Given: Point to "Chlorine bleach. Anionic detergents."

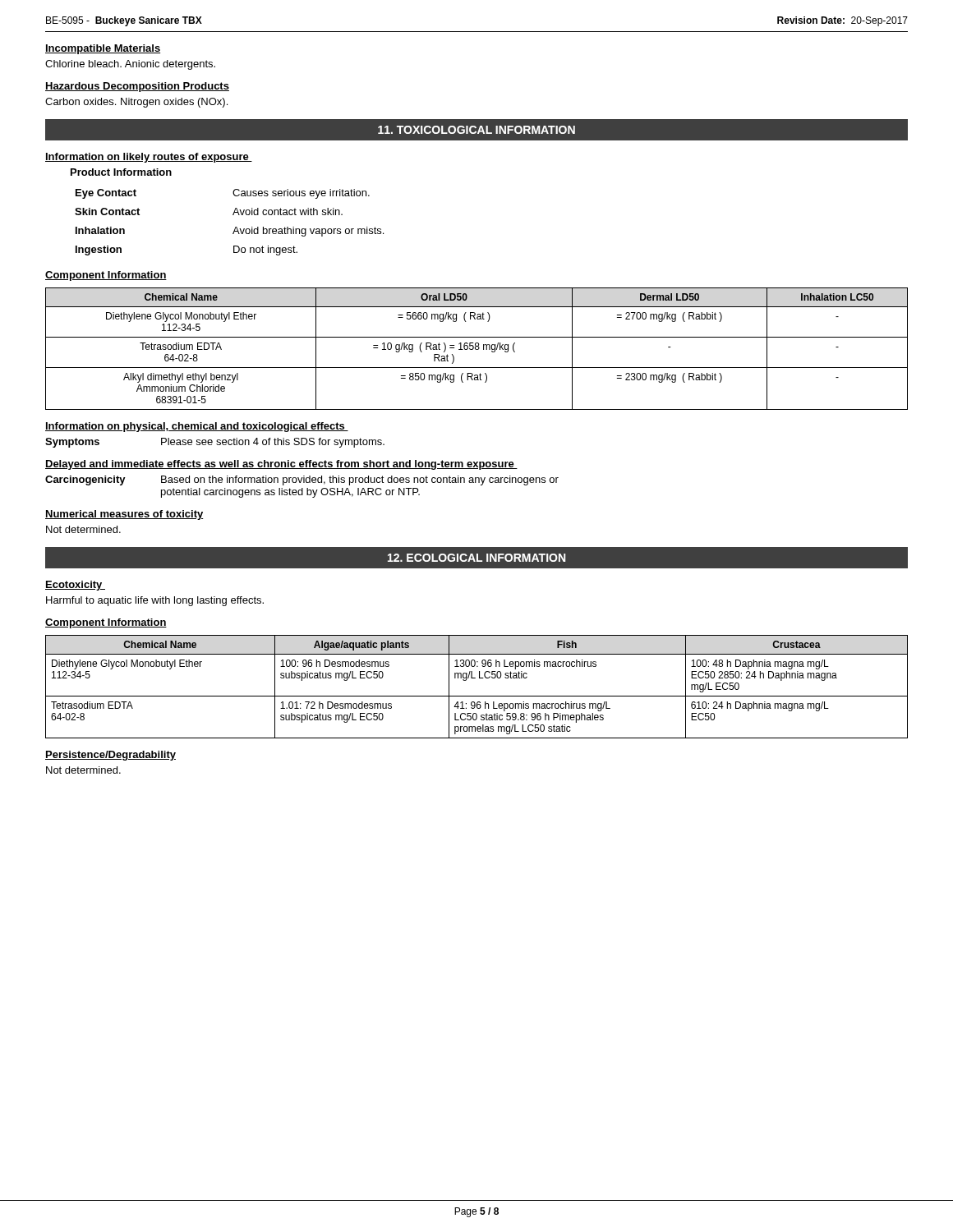Looking at the screenshot, I should (130, 65).
